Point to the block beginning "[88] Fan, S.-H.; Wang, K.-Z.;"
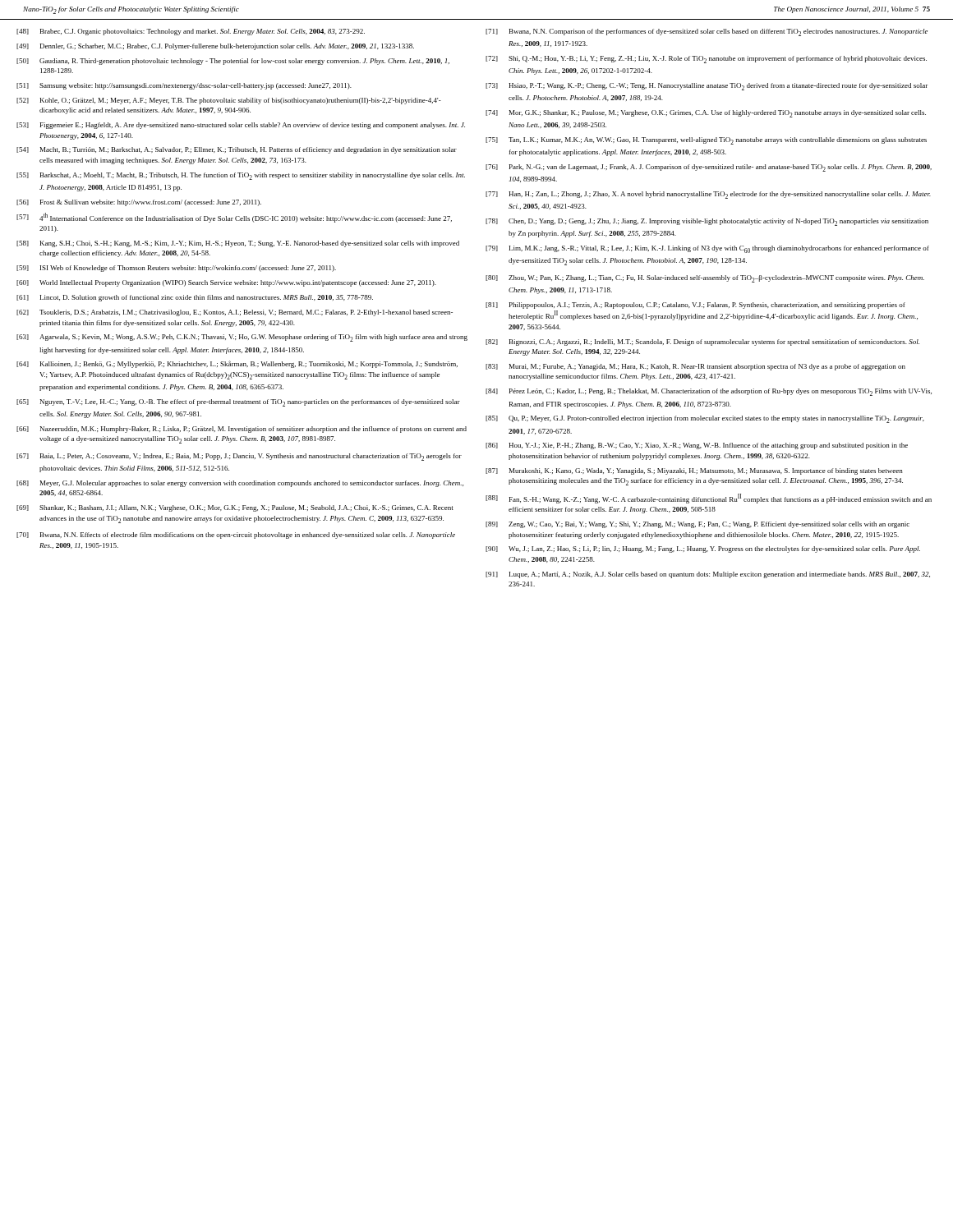953x1232 pixels. (711, 504)
